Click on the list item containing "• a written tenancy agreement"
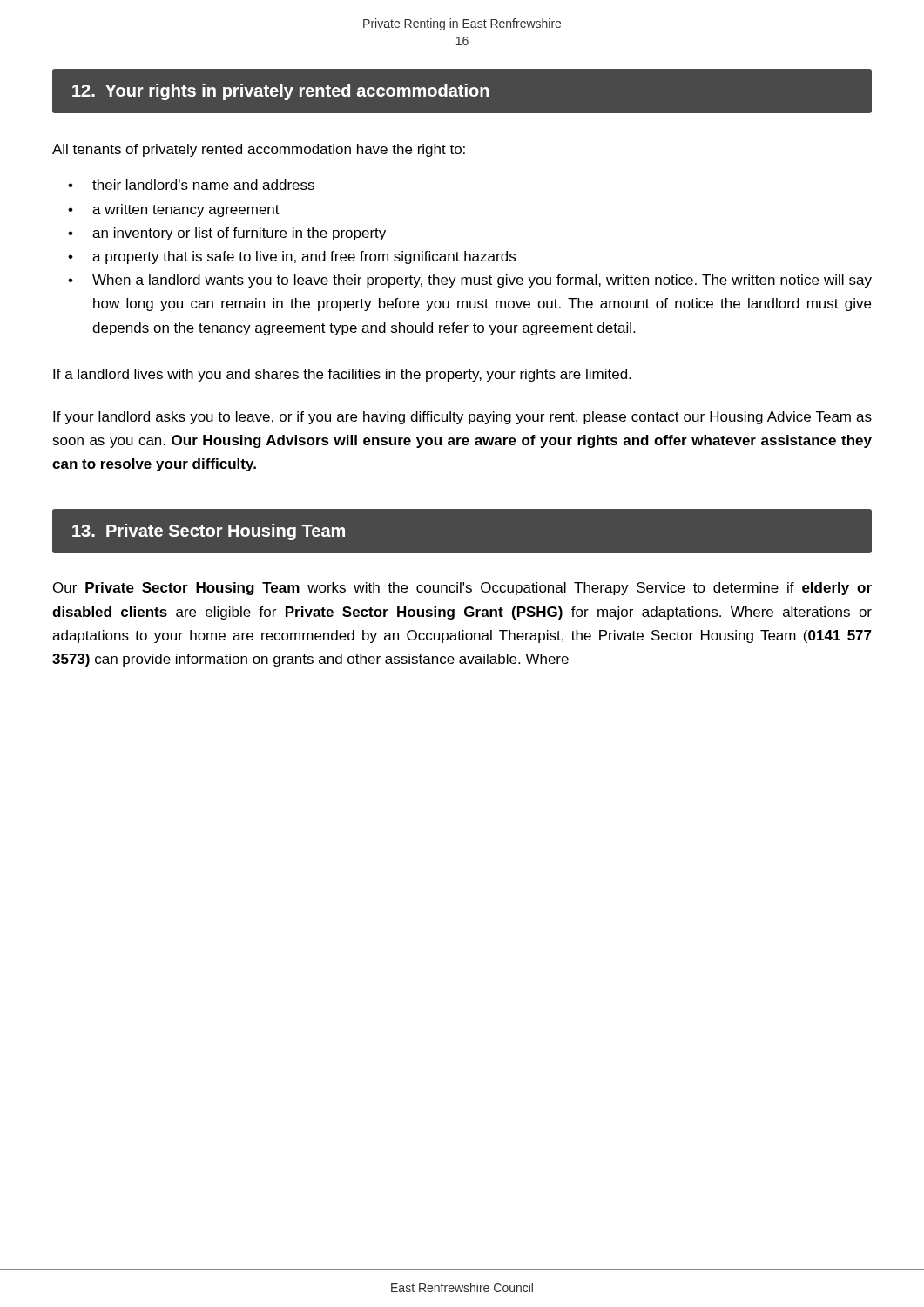Viewport: 924px width, 1307px height. [x=174, y=210]
